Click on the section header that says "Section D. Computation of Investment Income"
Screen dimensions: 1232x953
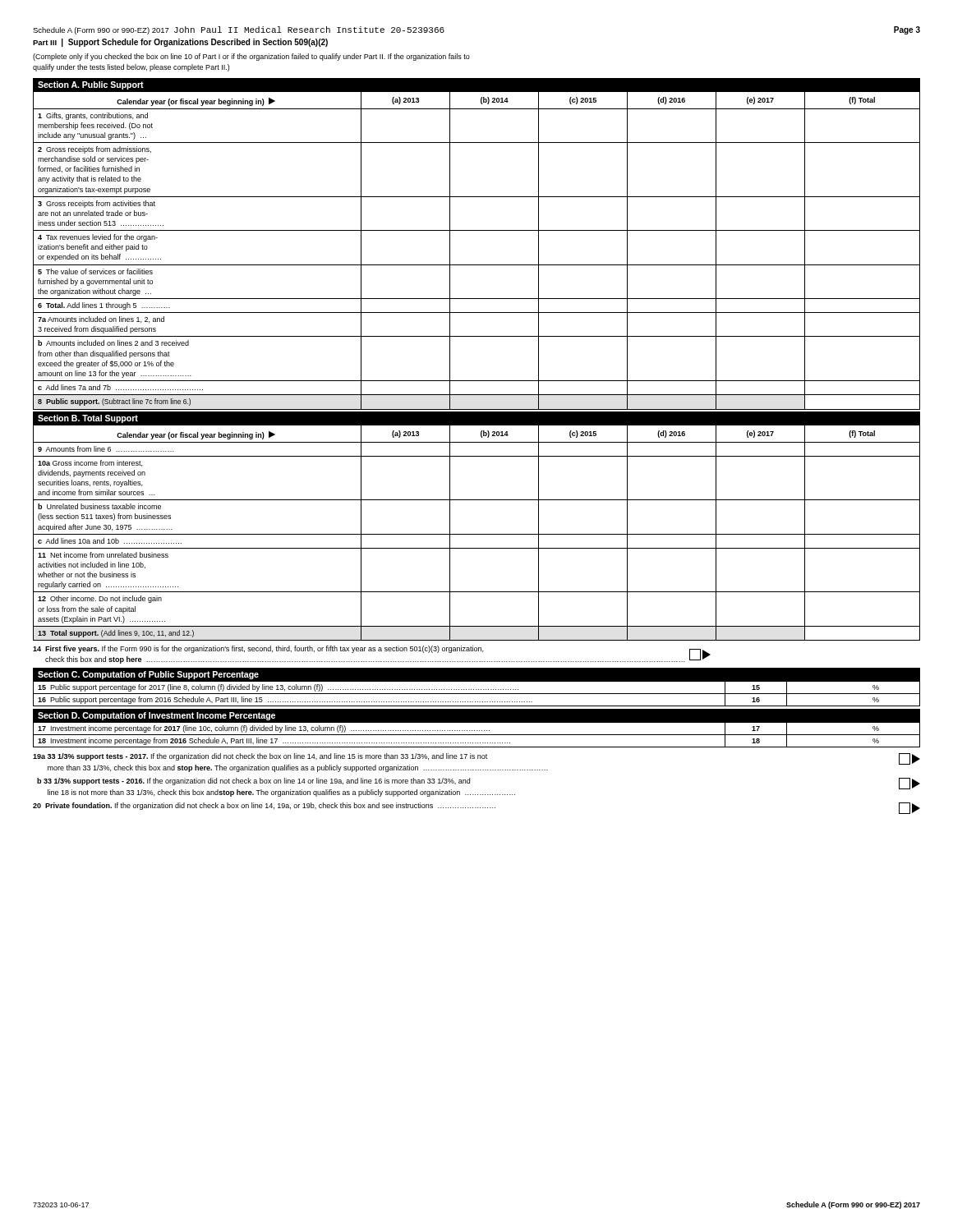157,716
